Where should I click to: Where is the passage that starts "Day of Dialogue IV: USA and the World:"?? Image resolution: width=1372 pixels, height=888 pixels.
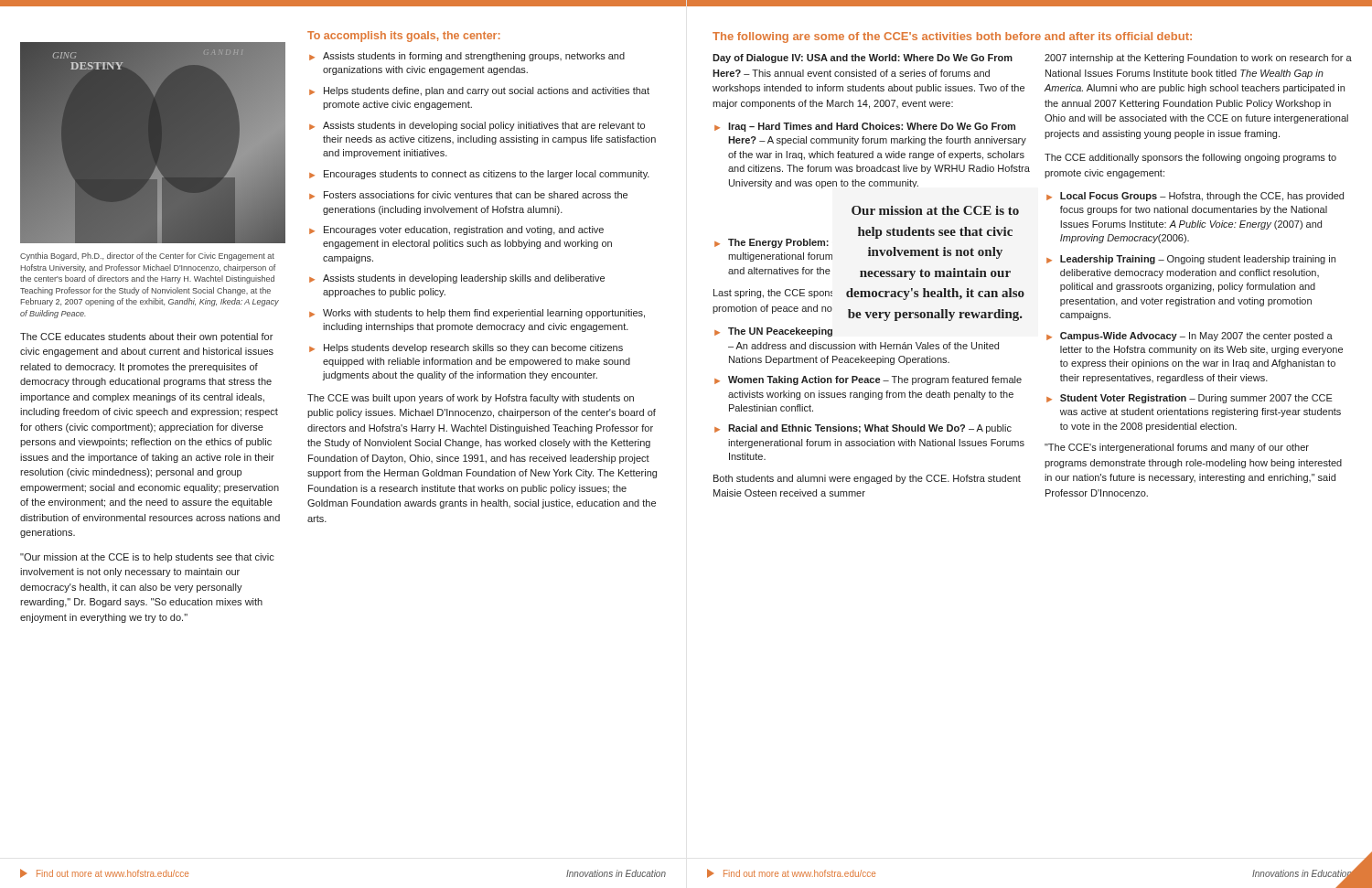click(x=869, y=80)
